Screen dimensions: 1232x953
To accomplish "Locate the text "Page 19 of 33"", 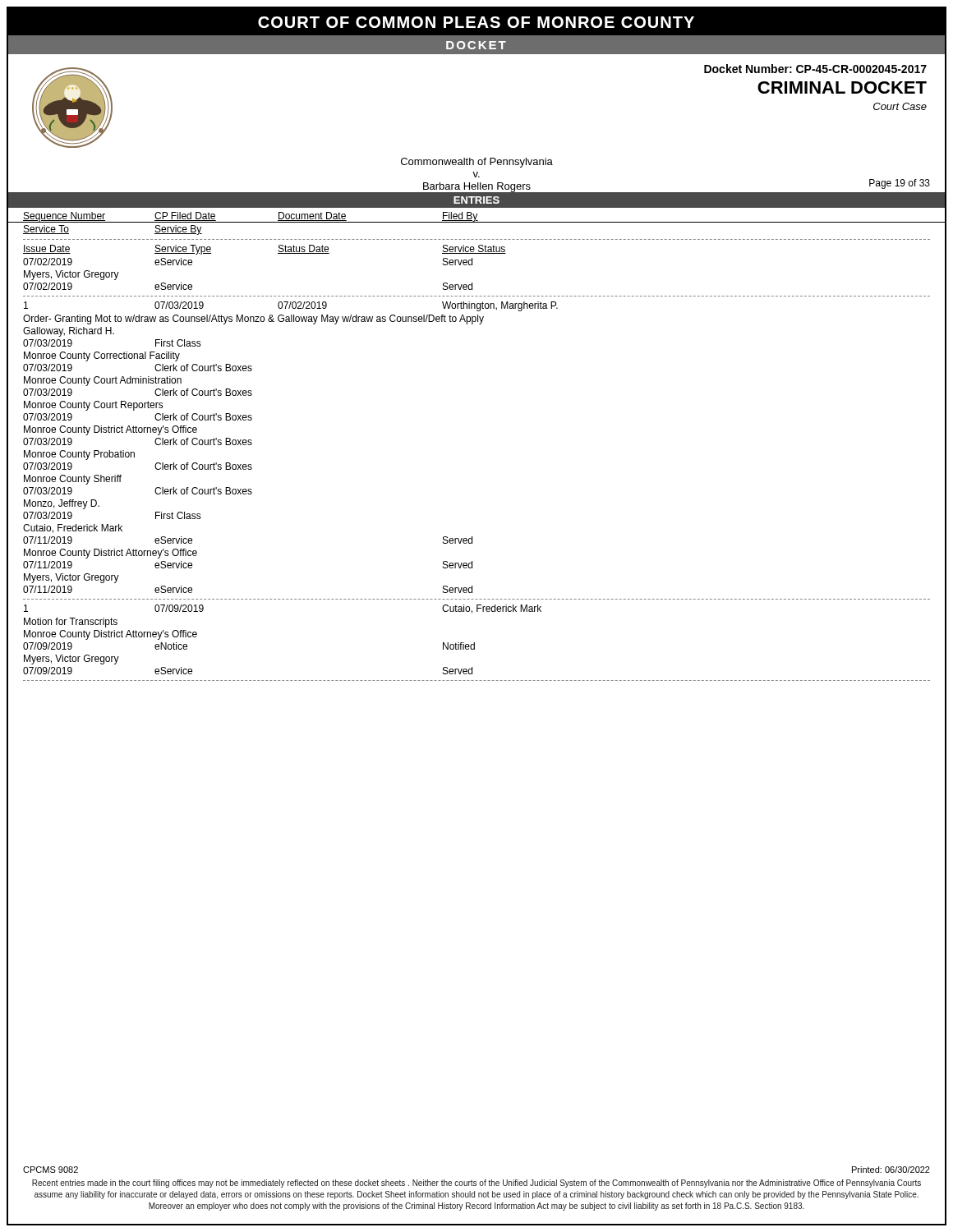I will click(899, 183).
